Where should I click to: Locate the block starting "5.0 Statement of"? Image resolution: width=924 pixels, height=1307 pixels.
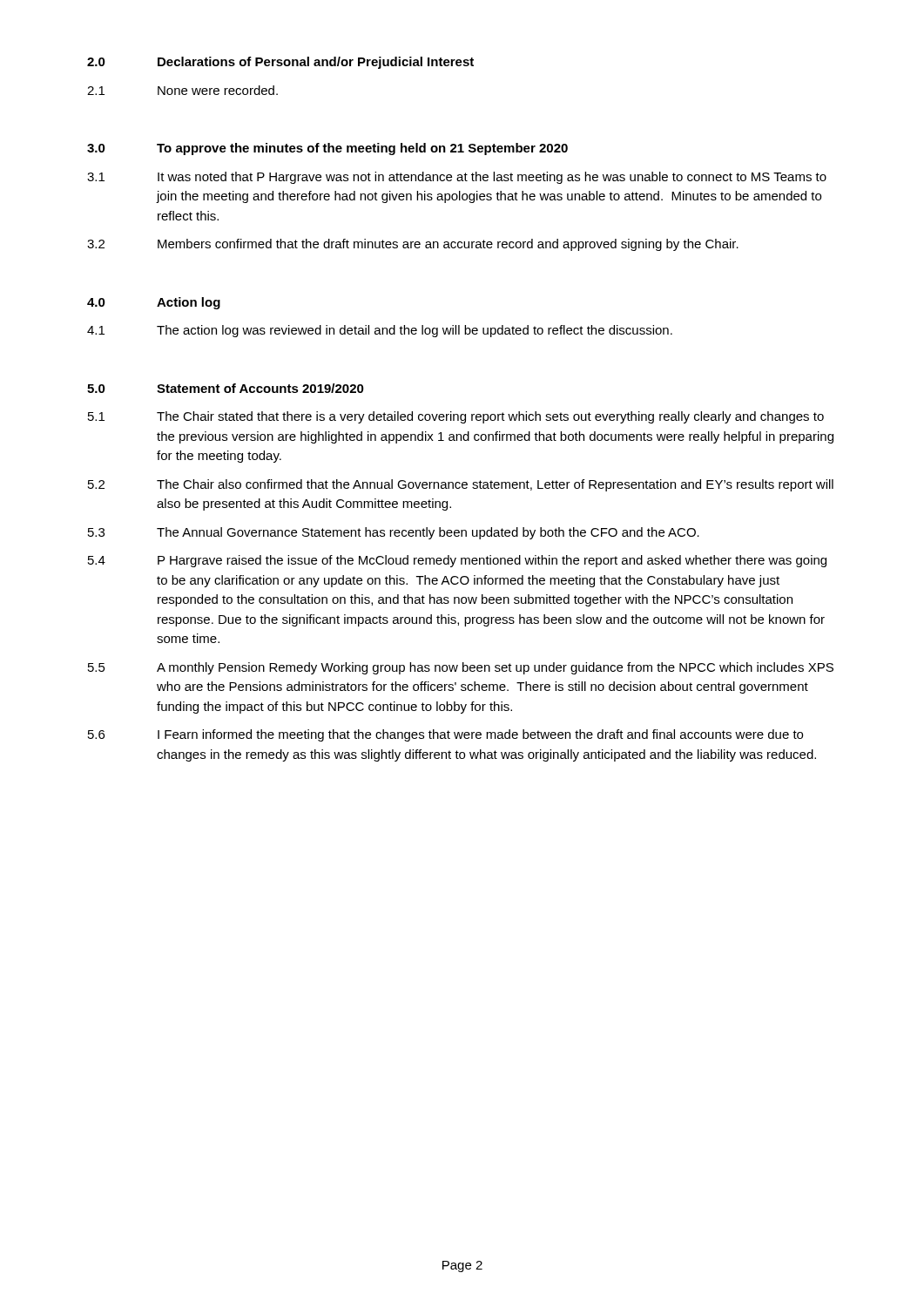point(226,388)
